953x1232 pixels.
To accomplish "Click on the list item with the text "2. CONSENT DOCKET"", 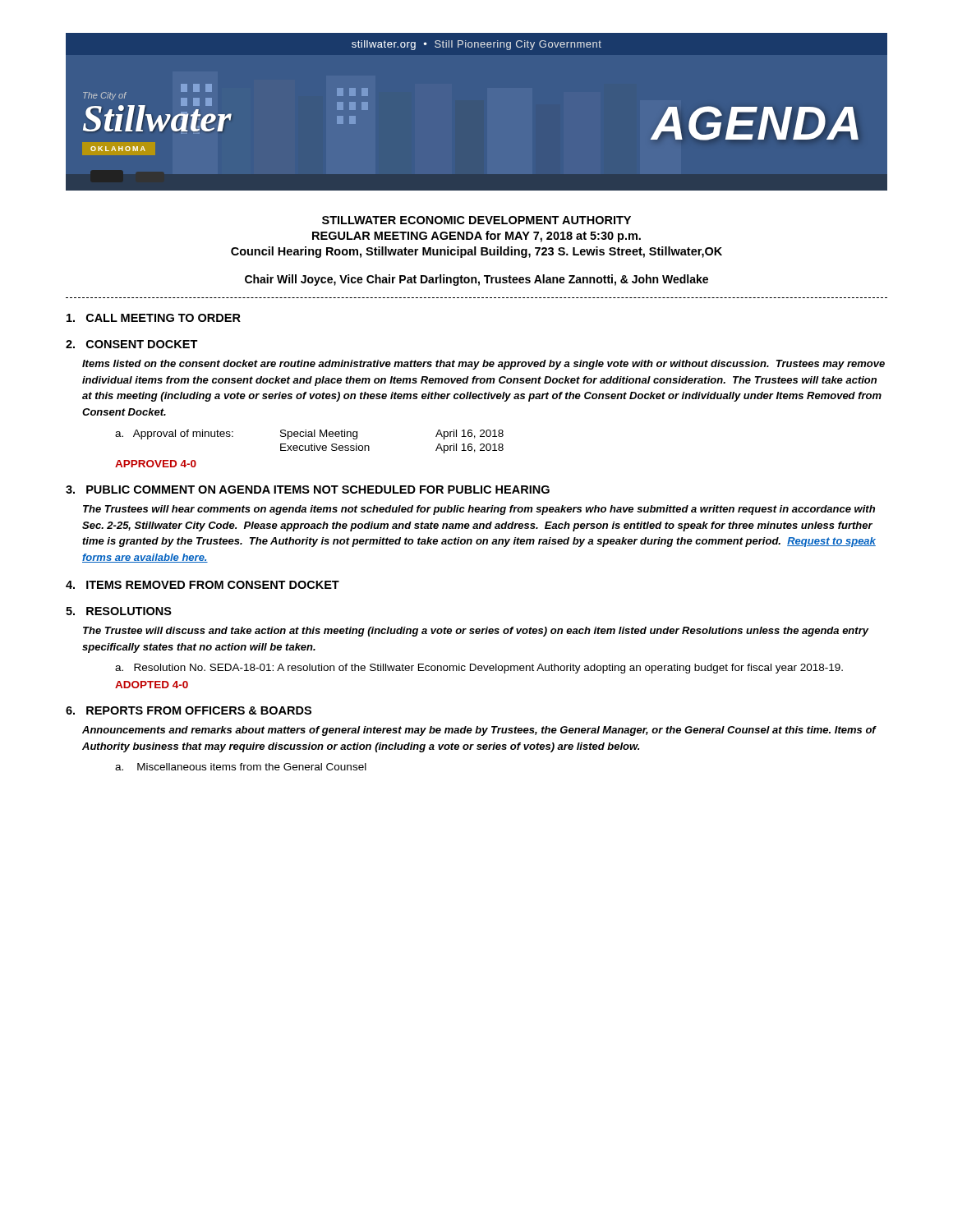I will pyautogui.click(x=132, y=344).
